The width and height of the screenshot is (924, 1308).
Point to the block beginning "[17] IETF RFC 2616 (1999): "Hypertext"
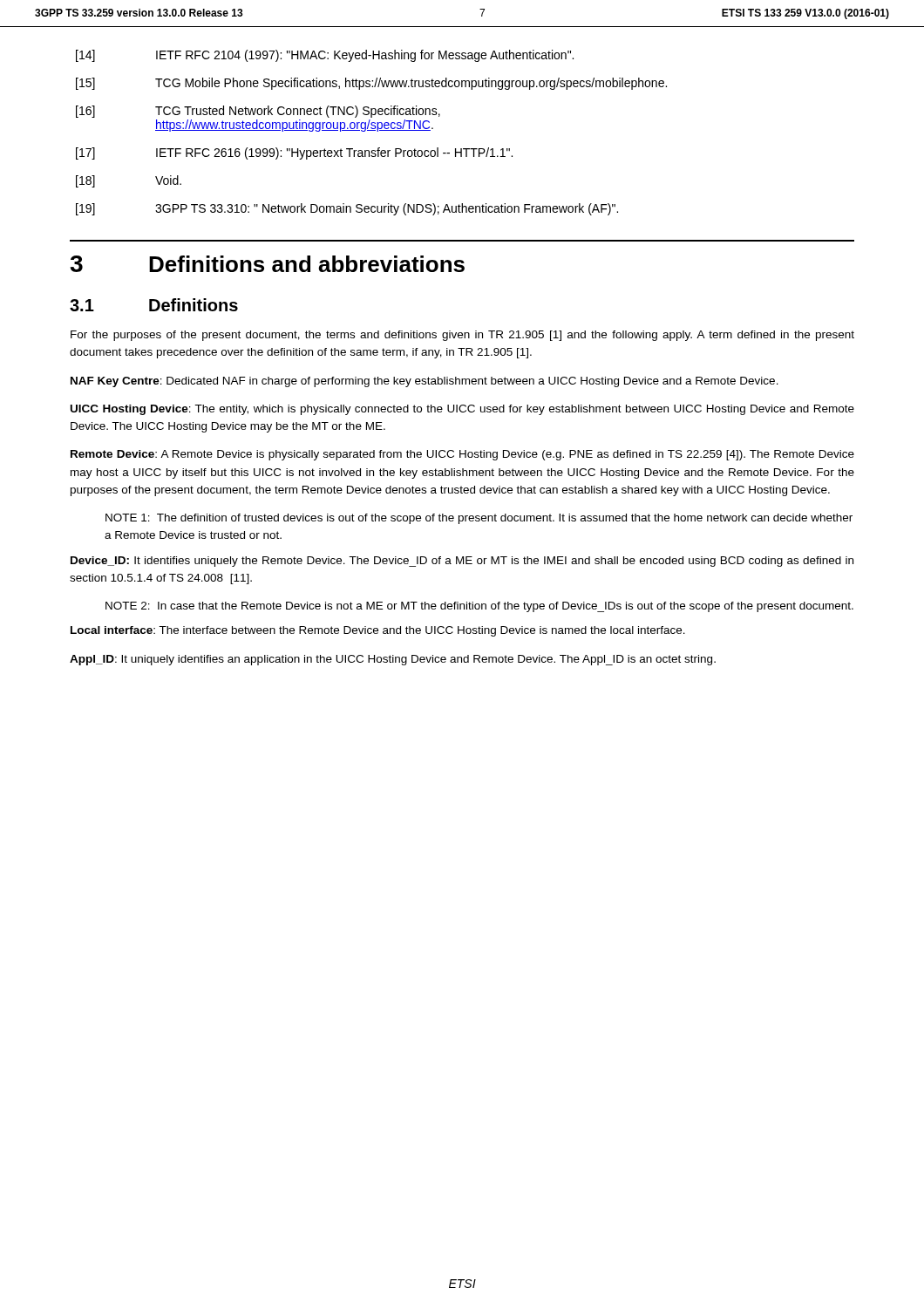[x=462, y=153]
